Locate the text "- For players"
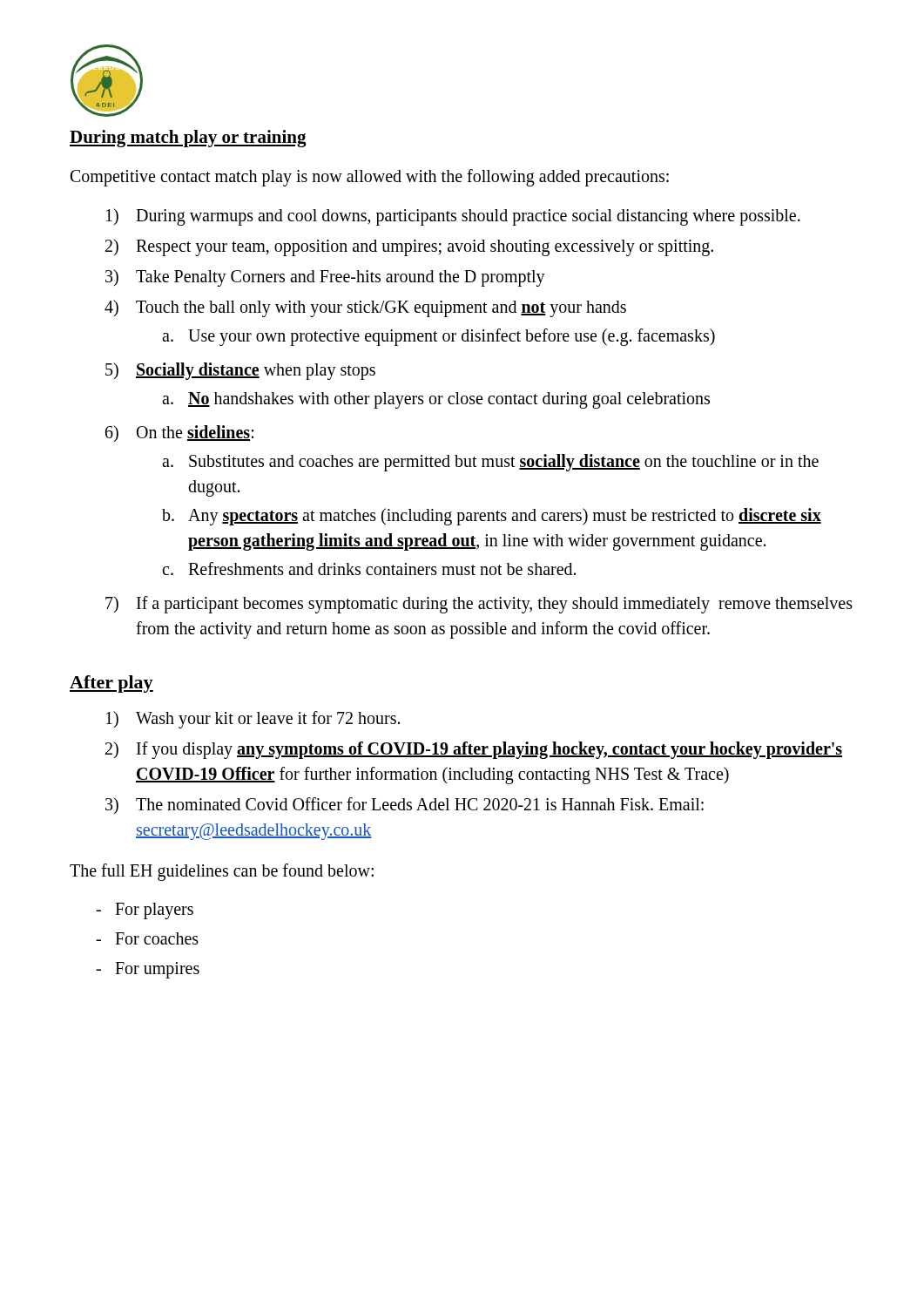The height and width of the screenshot is (1307, 924). point(145,909)
